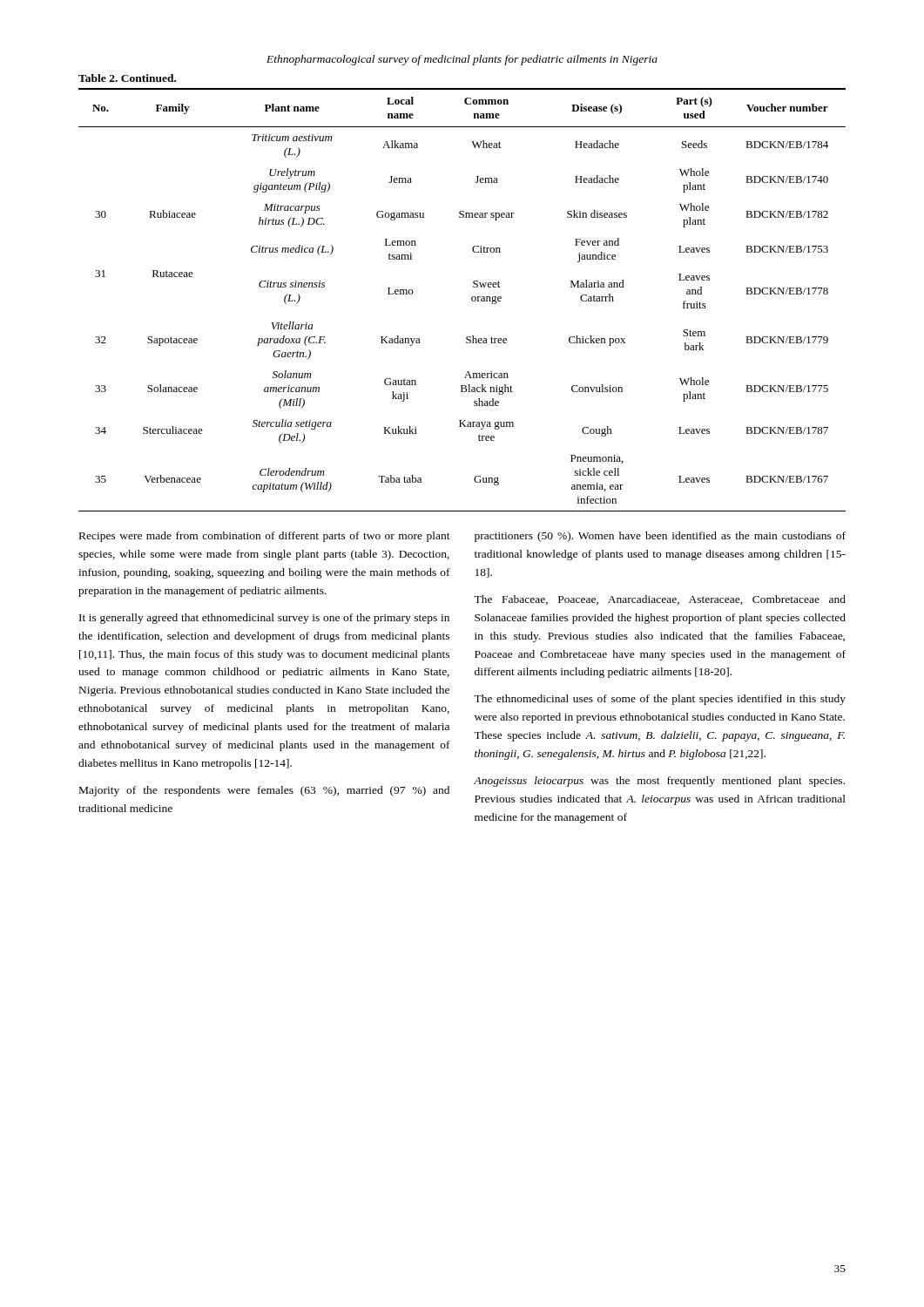Navigate to the region starting "Ethnopharmacological survey of medicinal plants for pediatric ailments"
Screen dimensions: 1307x924
point(462,59)
